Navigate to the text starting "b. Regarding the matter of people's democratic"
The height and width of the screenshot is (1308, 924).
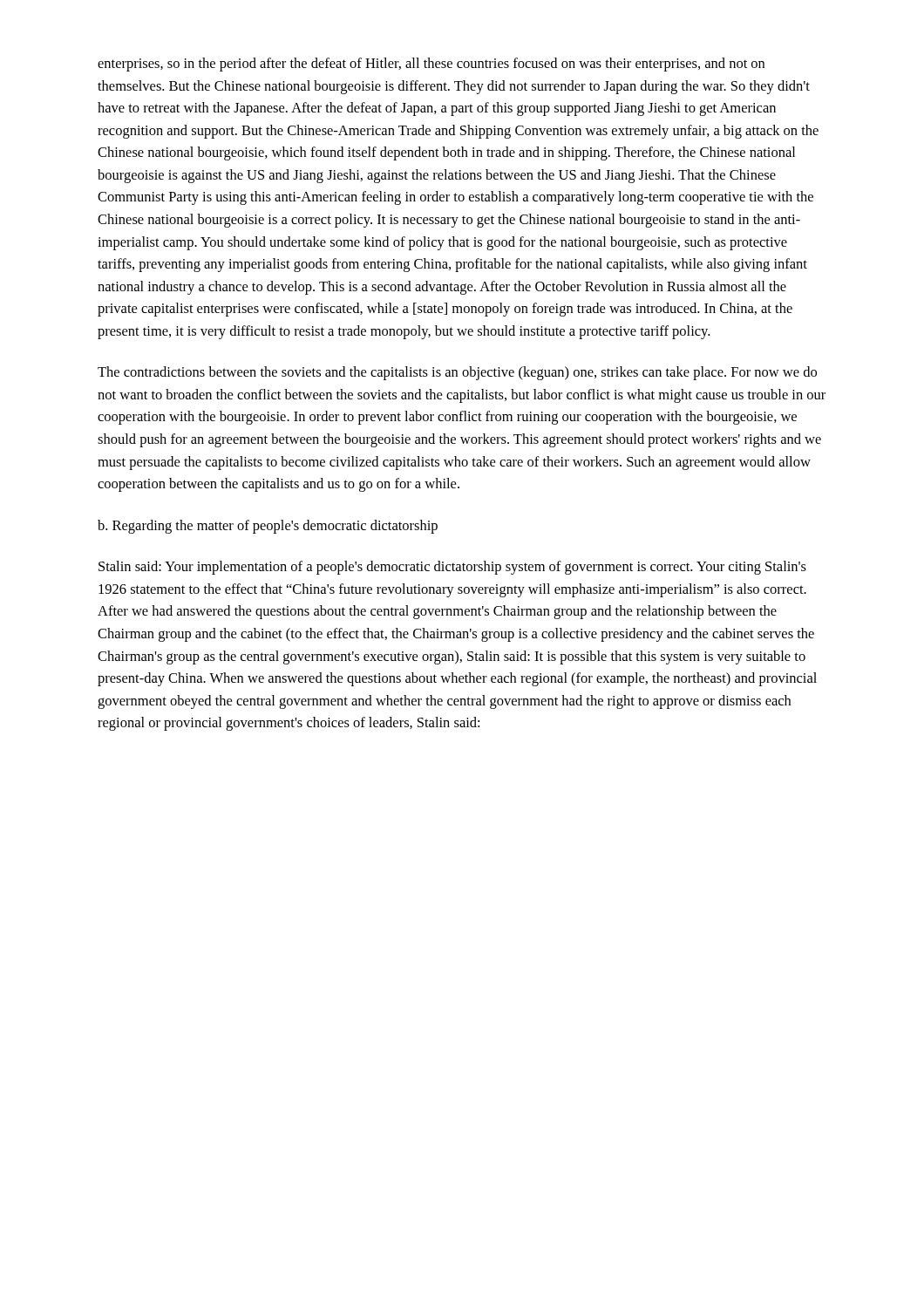tap(268, 525)
